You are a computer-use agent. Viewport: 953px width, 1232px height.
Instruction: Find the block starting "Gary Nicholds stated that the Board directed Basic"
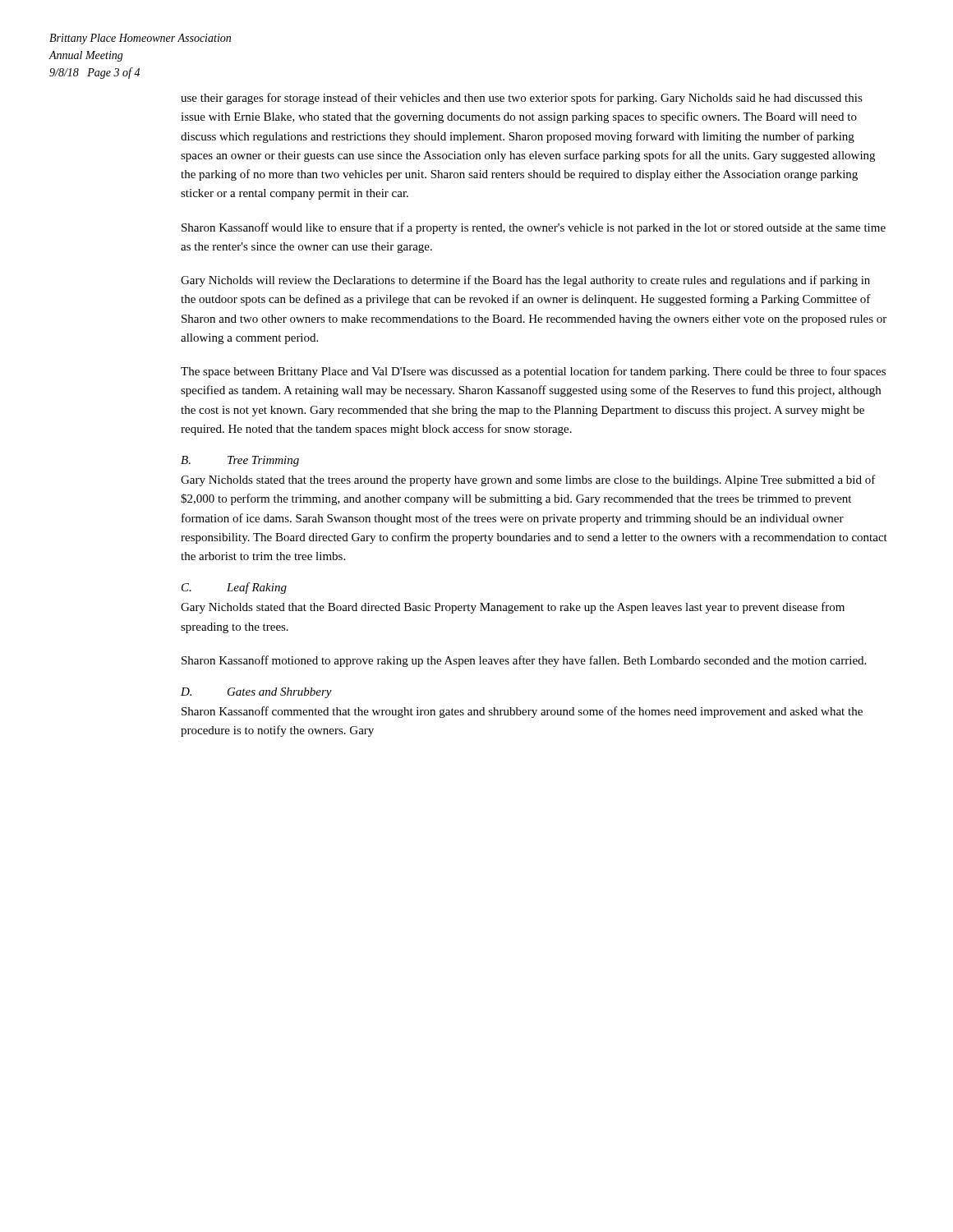click(x=513, y=617)
